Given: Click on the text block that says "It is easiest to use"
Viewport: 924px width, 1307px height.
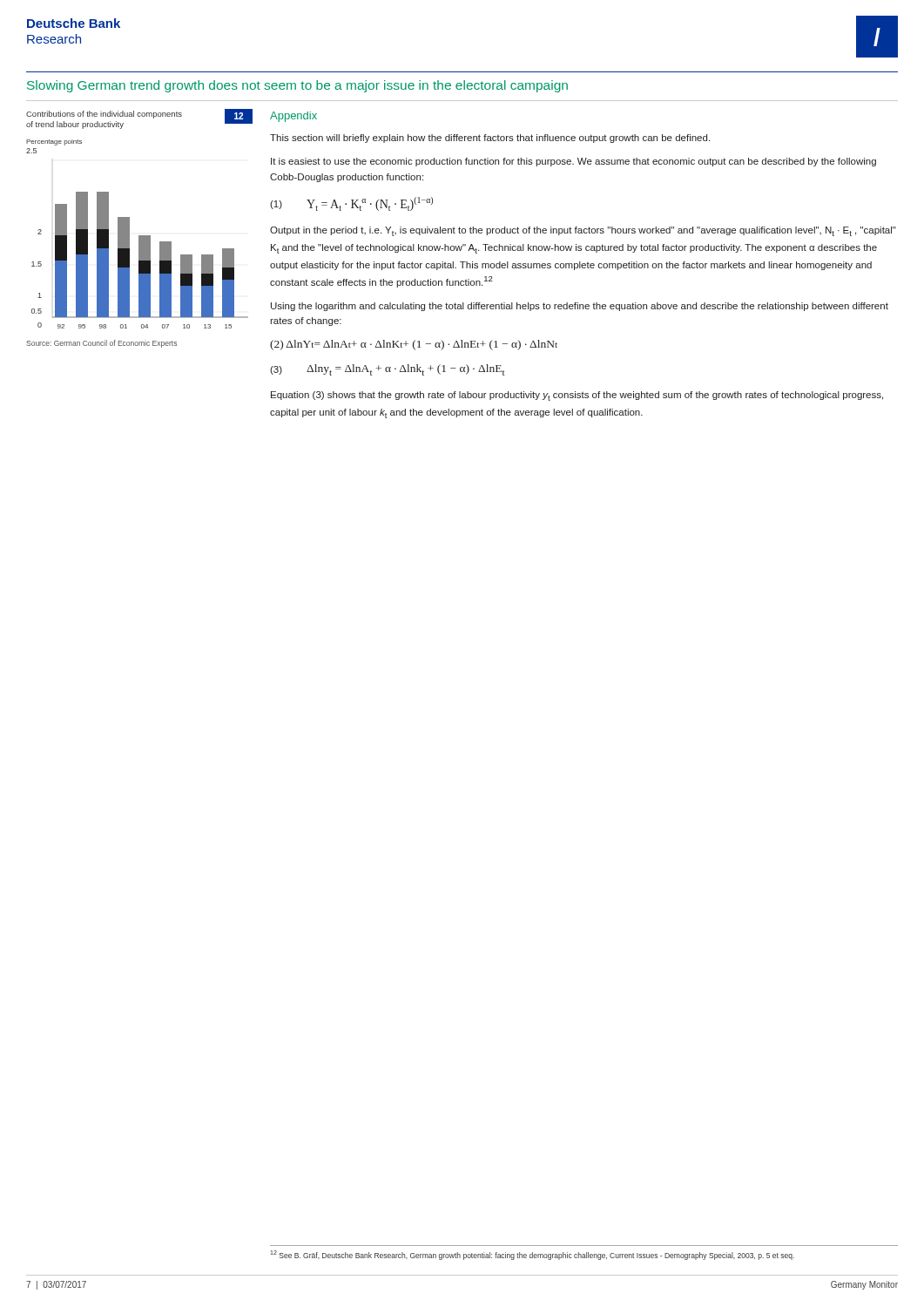Looking at the screenshot, I should (x=573, y=169).
